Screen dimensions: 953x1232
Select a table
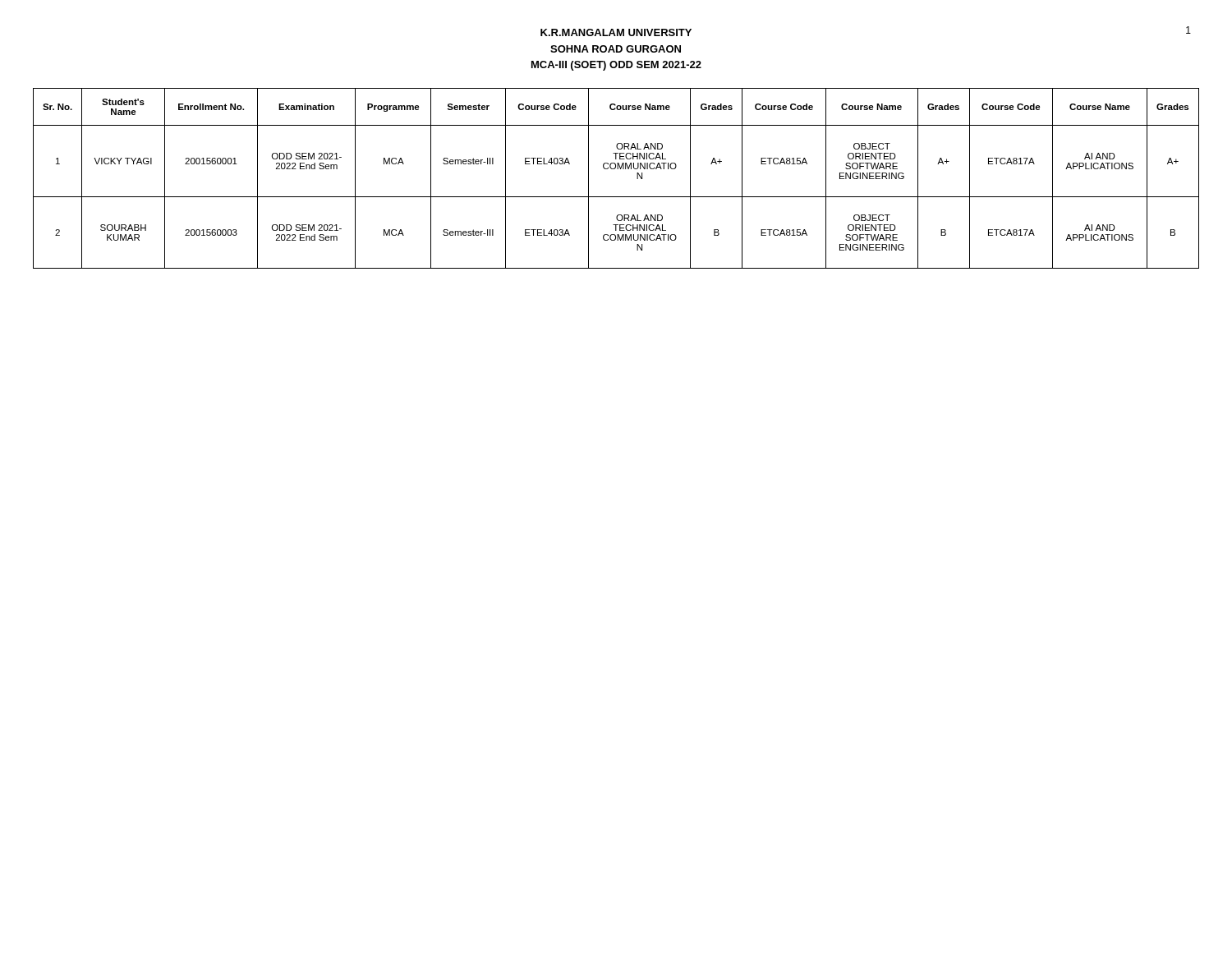pos(616,178)
